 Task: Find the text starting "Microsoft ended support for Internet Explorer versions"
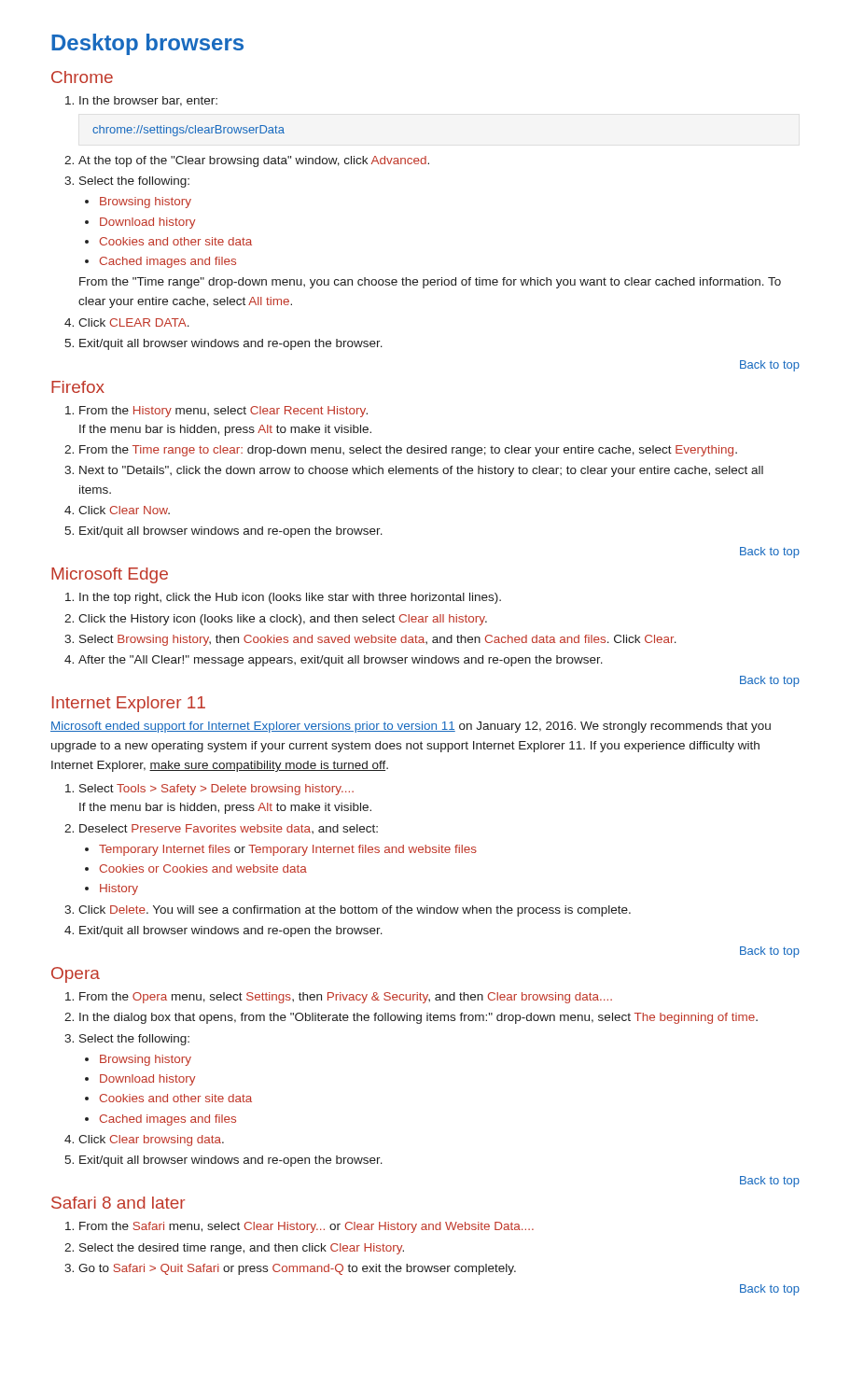pos(411,746)
